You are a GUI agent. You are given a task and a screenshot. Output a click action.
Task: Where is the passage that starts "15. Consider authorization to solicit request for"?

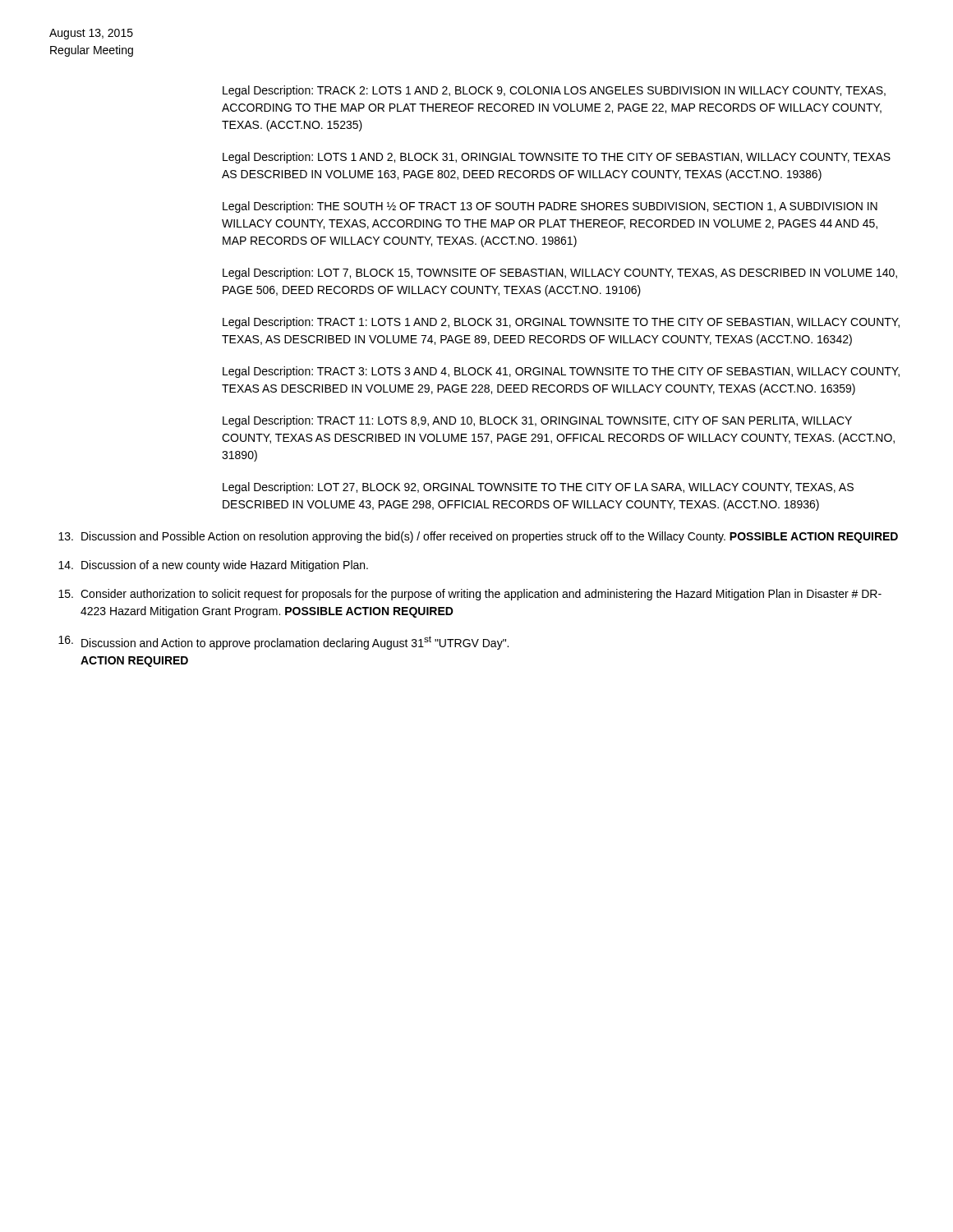[x=476, y=603]
